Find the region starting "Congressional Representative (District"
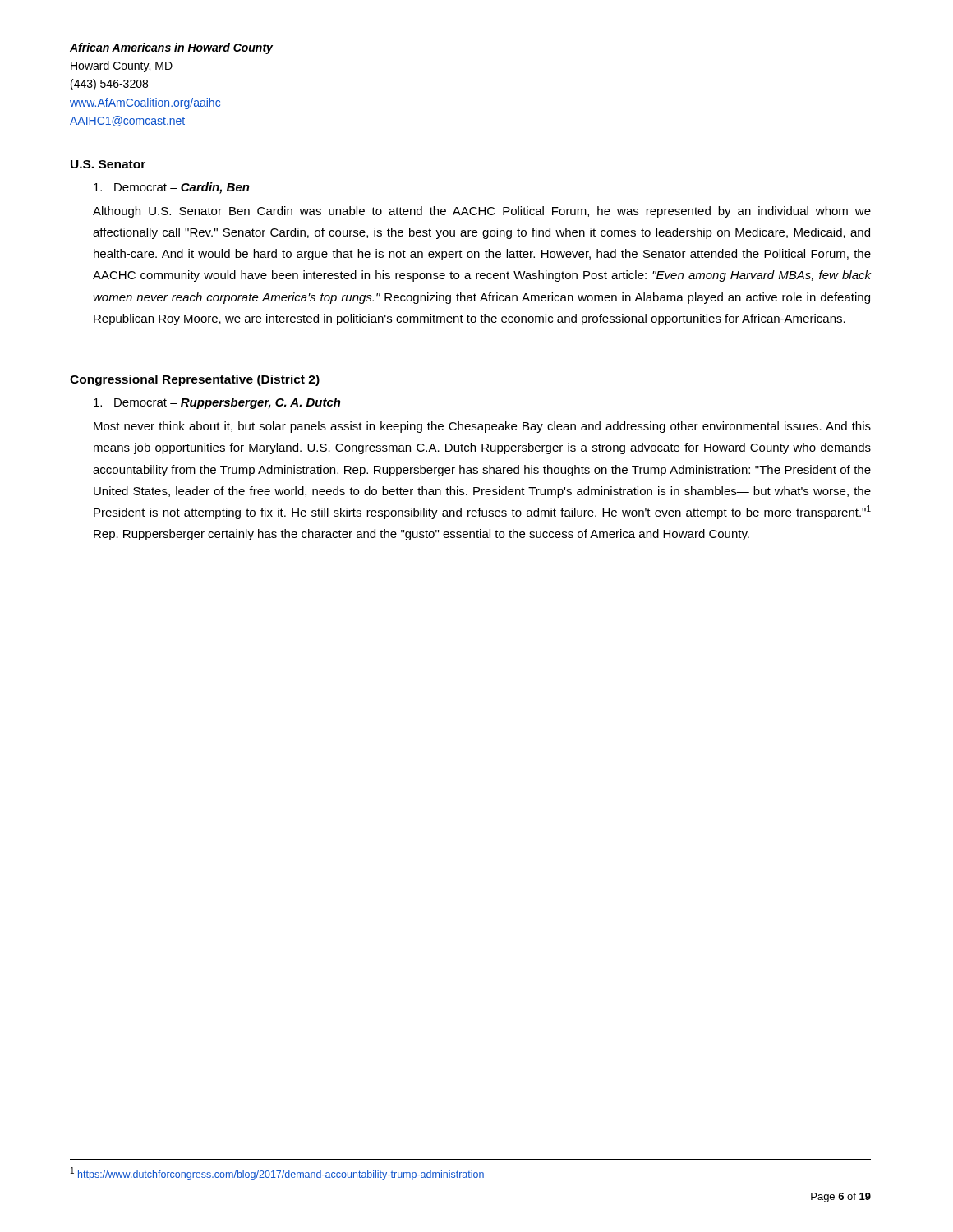 (195, 379)
